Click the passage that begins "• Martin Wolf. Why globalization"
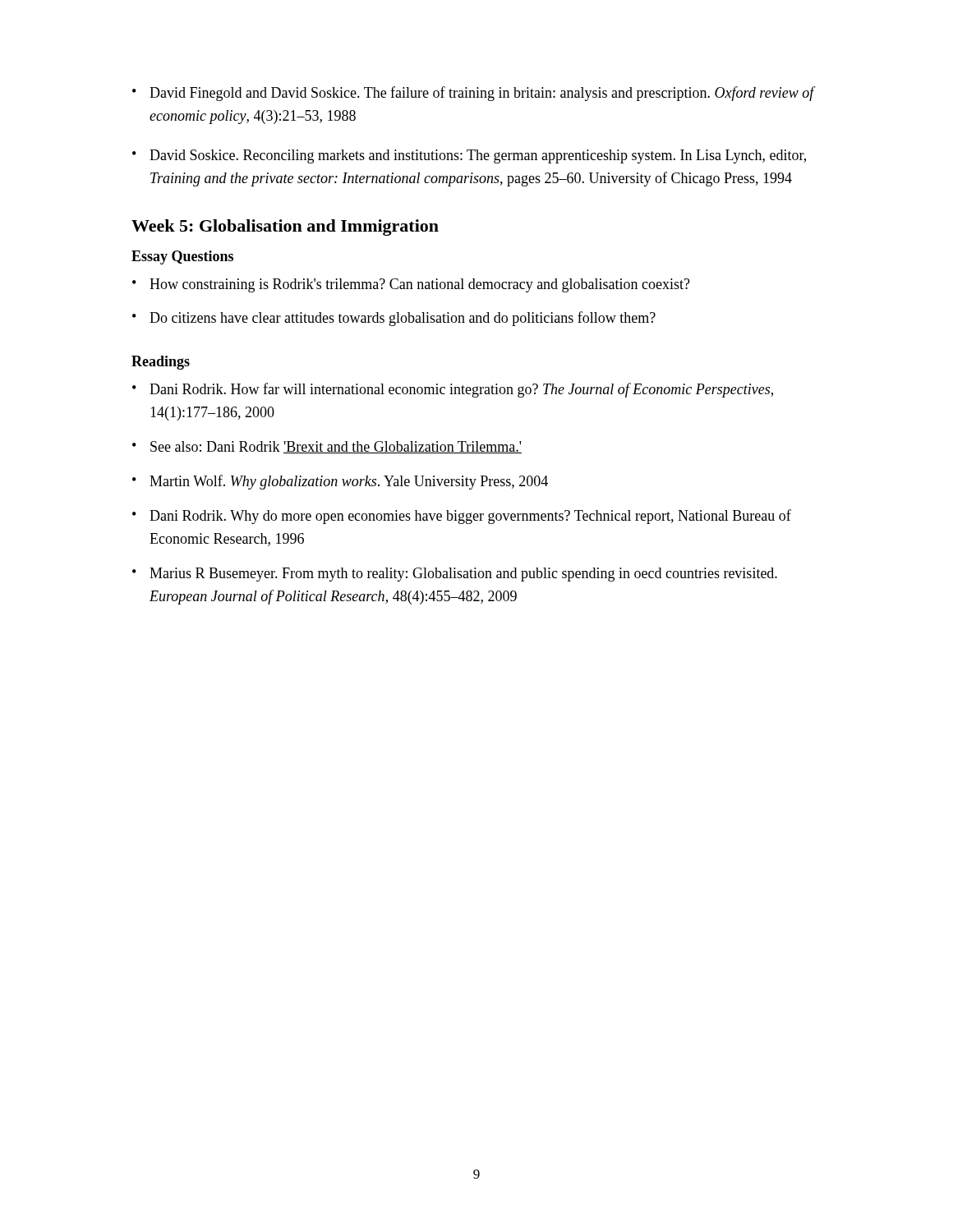The image size is (953, 1232). [x=476, y=482]
